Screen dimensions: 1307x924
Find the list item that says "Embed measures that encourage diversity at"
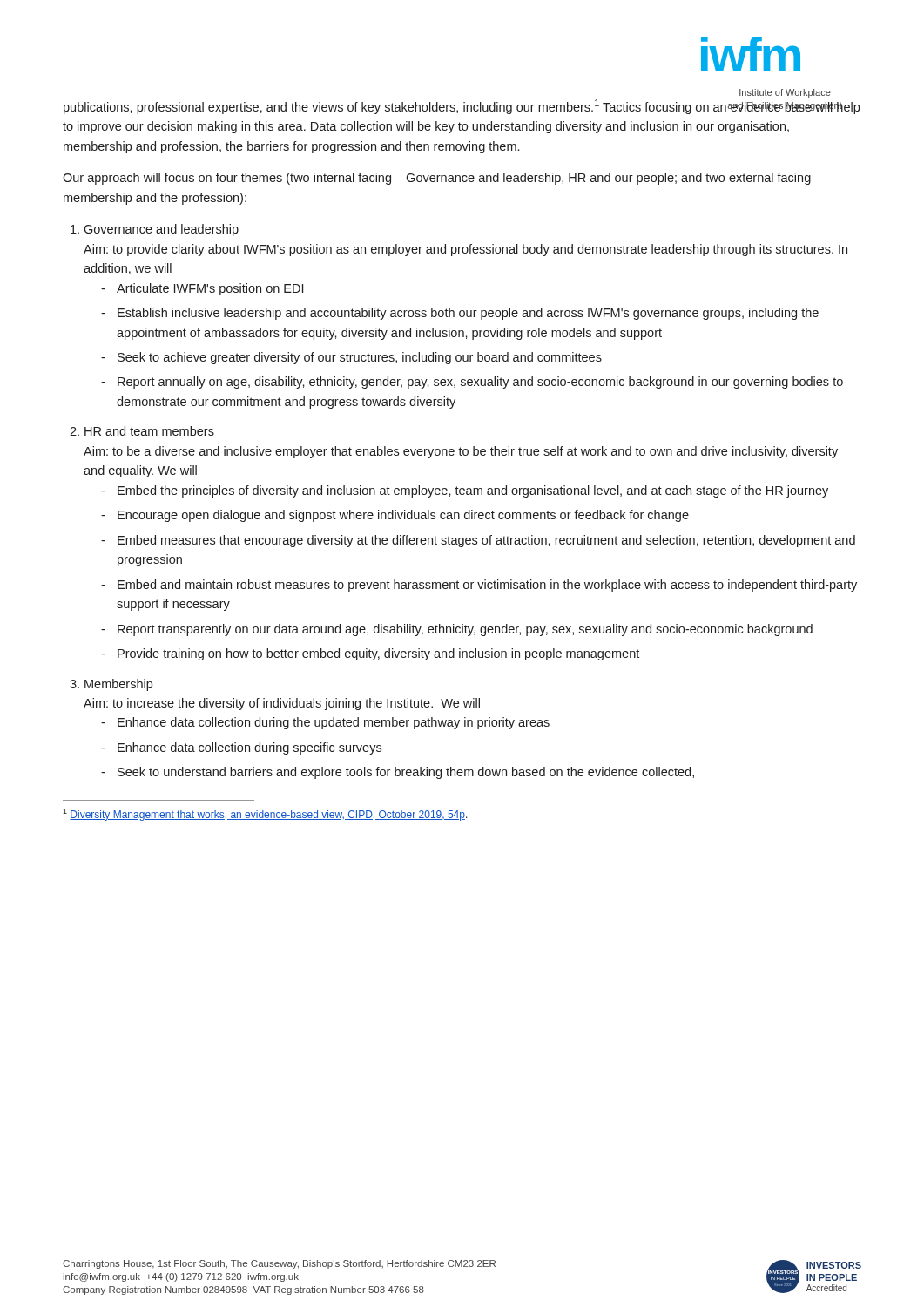point(486,550)
